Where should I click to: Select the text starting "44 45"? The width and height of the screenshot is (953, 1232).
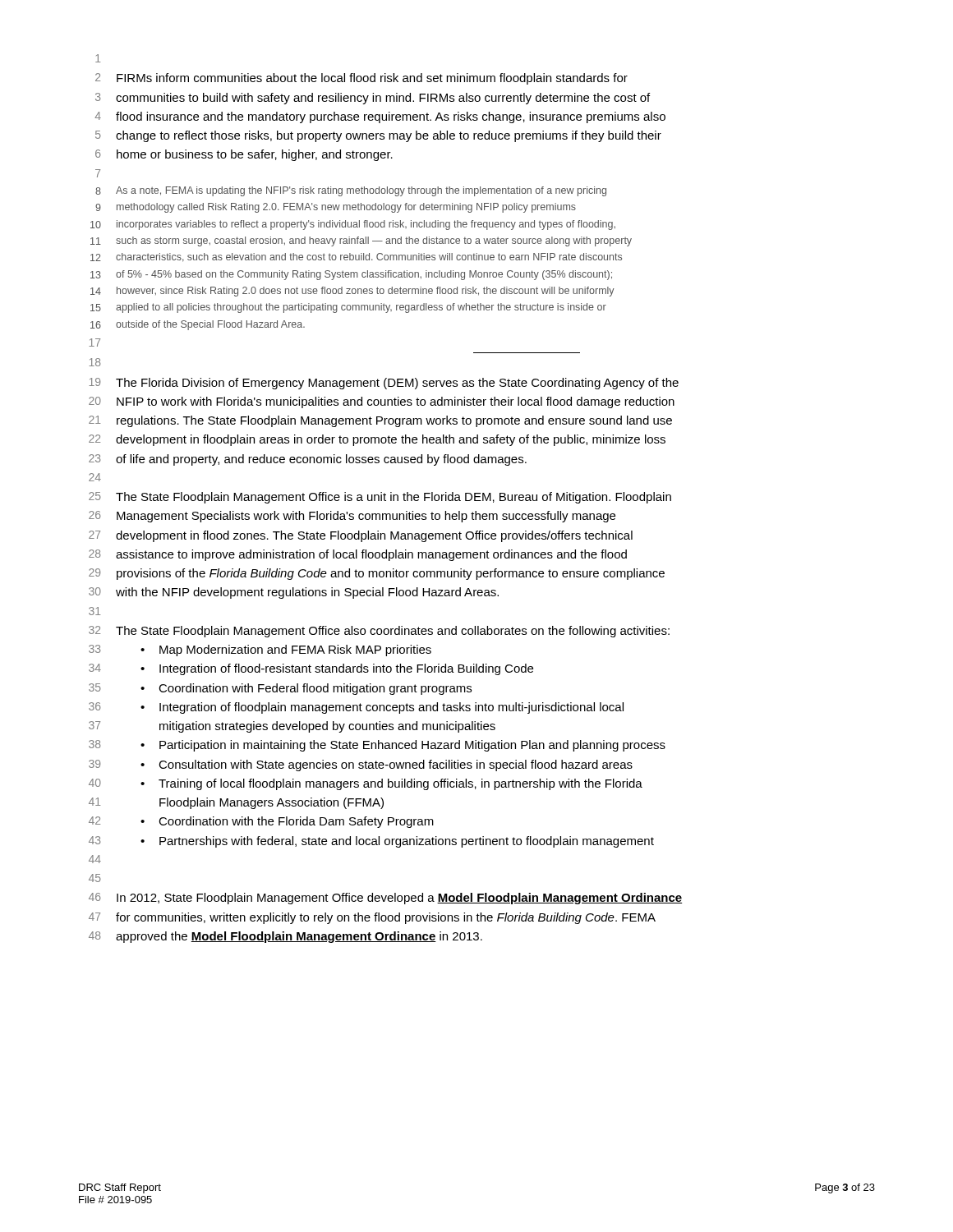[95, 859]
